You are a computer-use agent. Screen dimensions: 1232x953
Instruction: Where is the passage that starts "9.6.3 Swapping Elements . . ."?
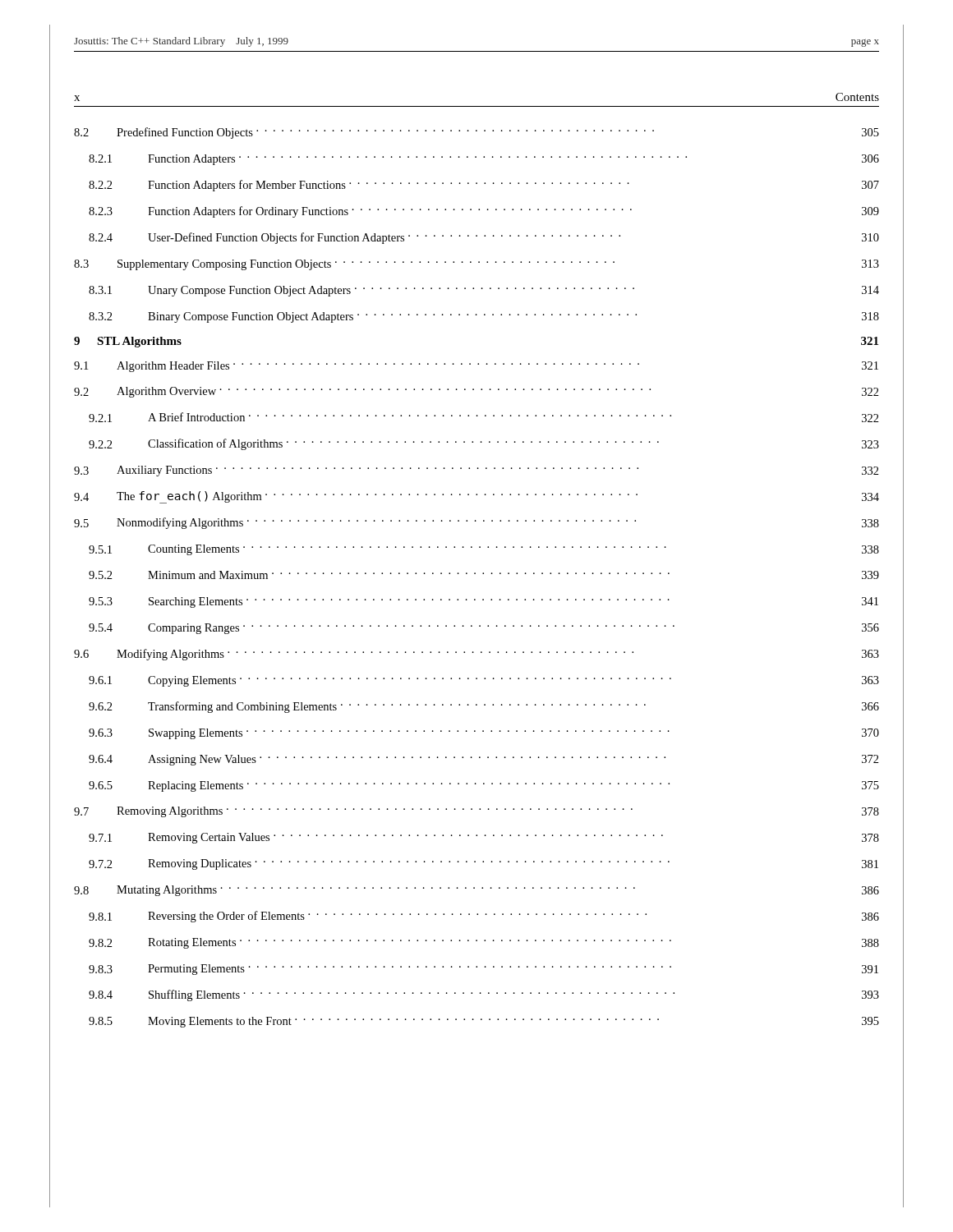(476, 730)
